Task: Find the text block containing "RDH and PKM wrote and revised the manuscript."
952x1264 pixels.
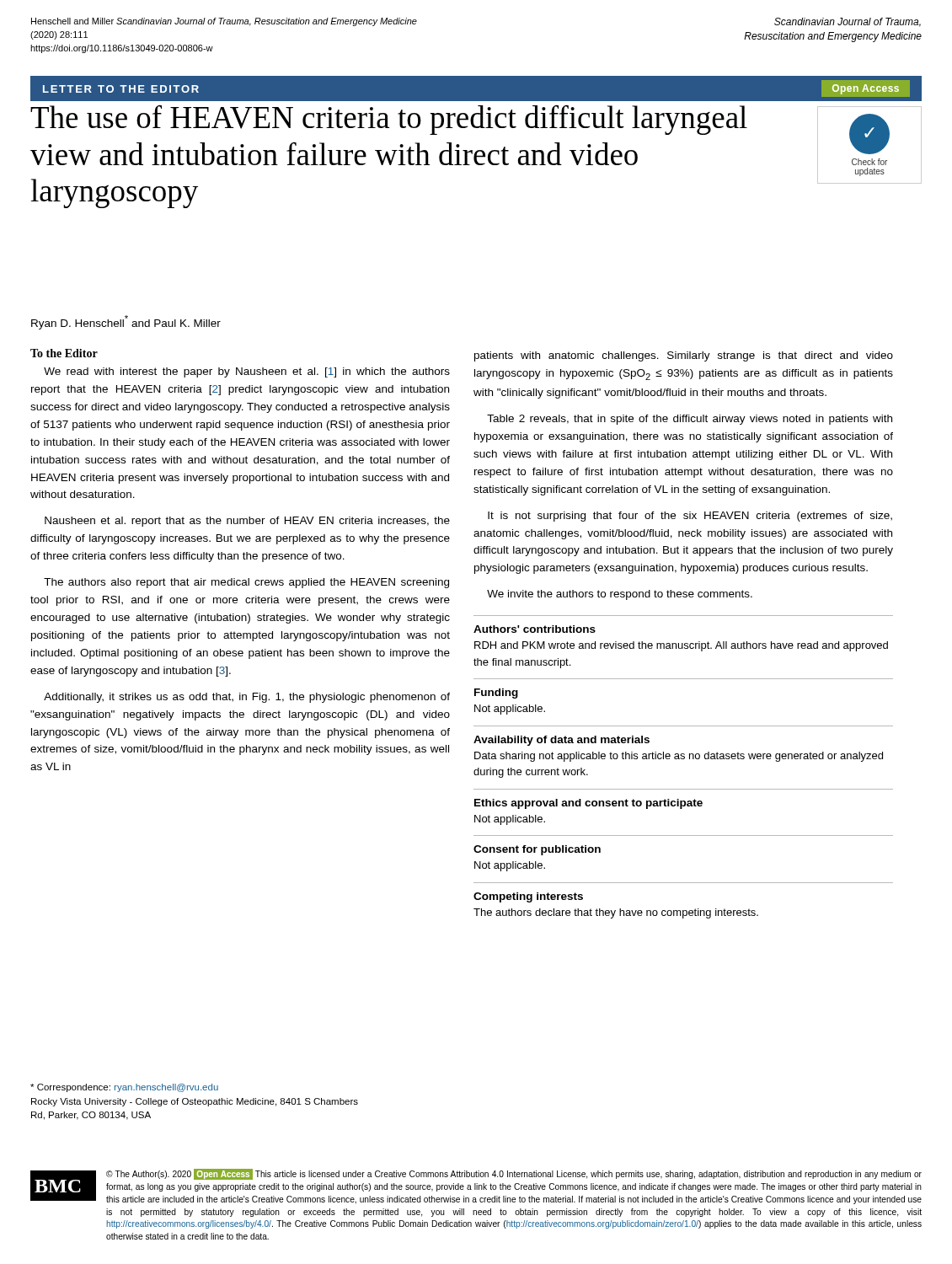Action: click(x=681, y=653)
